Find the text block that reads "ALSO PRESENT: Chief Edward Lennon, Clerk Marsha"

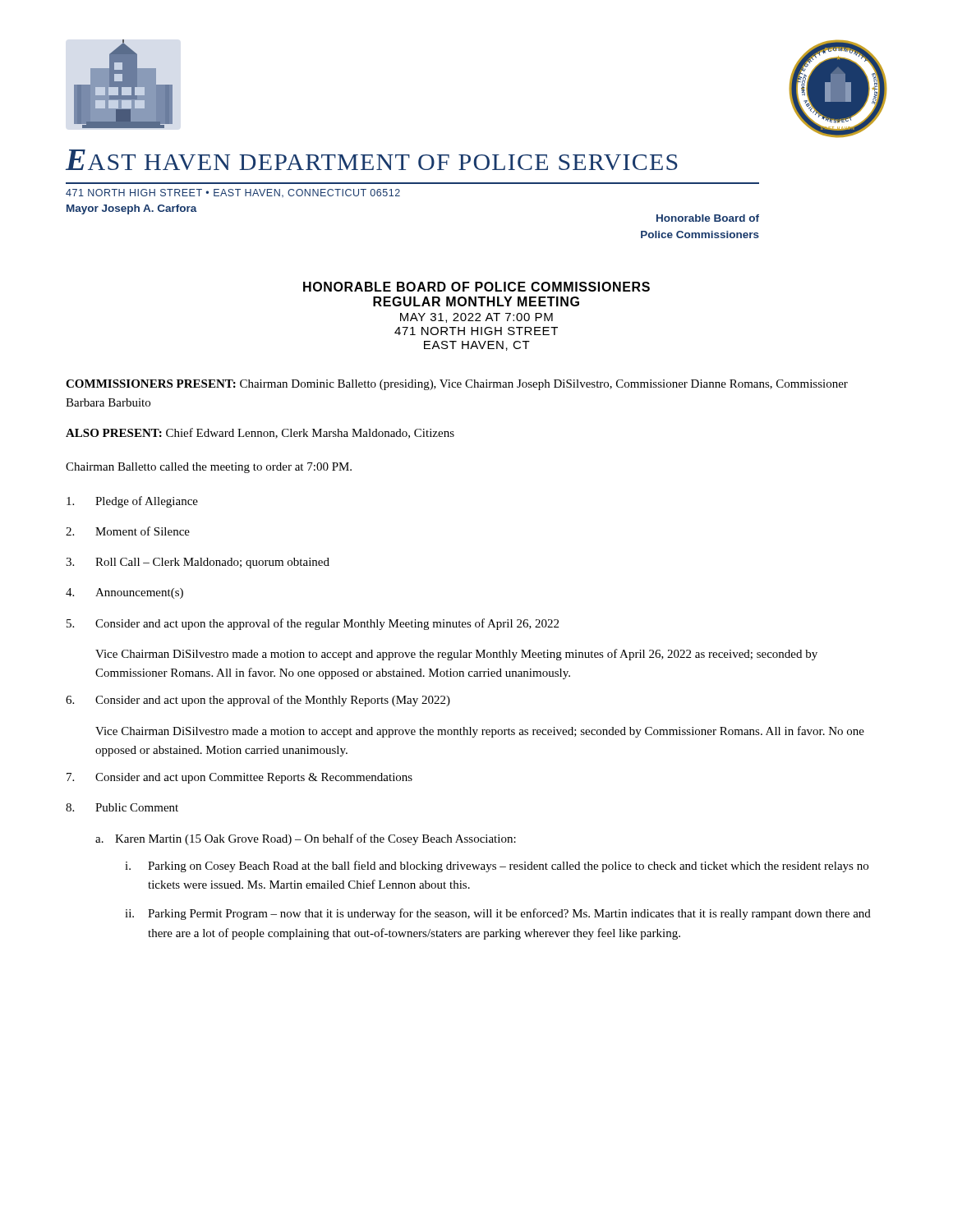(260, 433)
